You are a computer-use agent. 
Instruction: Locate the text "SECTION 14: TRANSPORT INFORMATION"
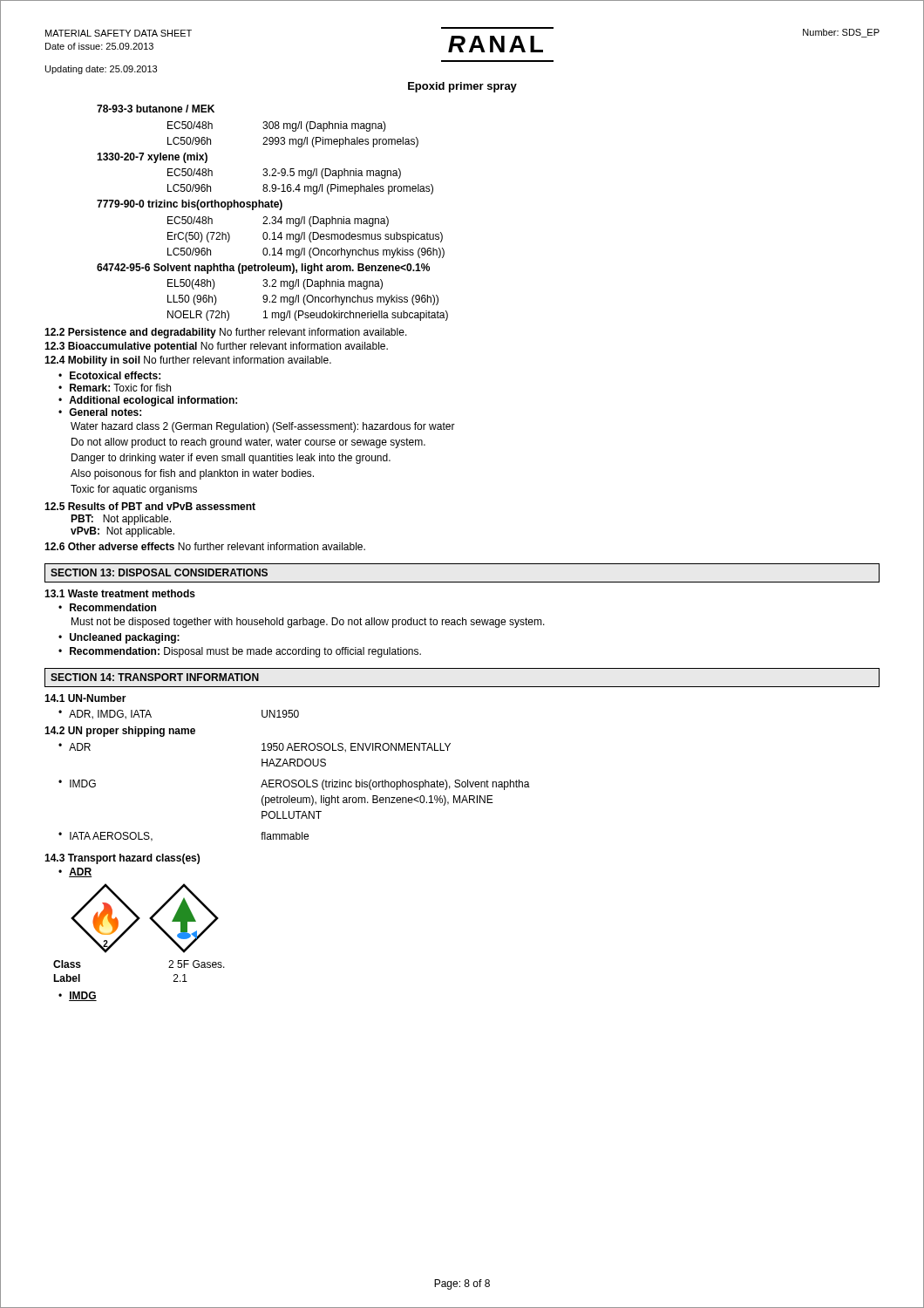pos(155,678)
